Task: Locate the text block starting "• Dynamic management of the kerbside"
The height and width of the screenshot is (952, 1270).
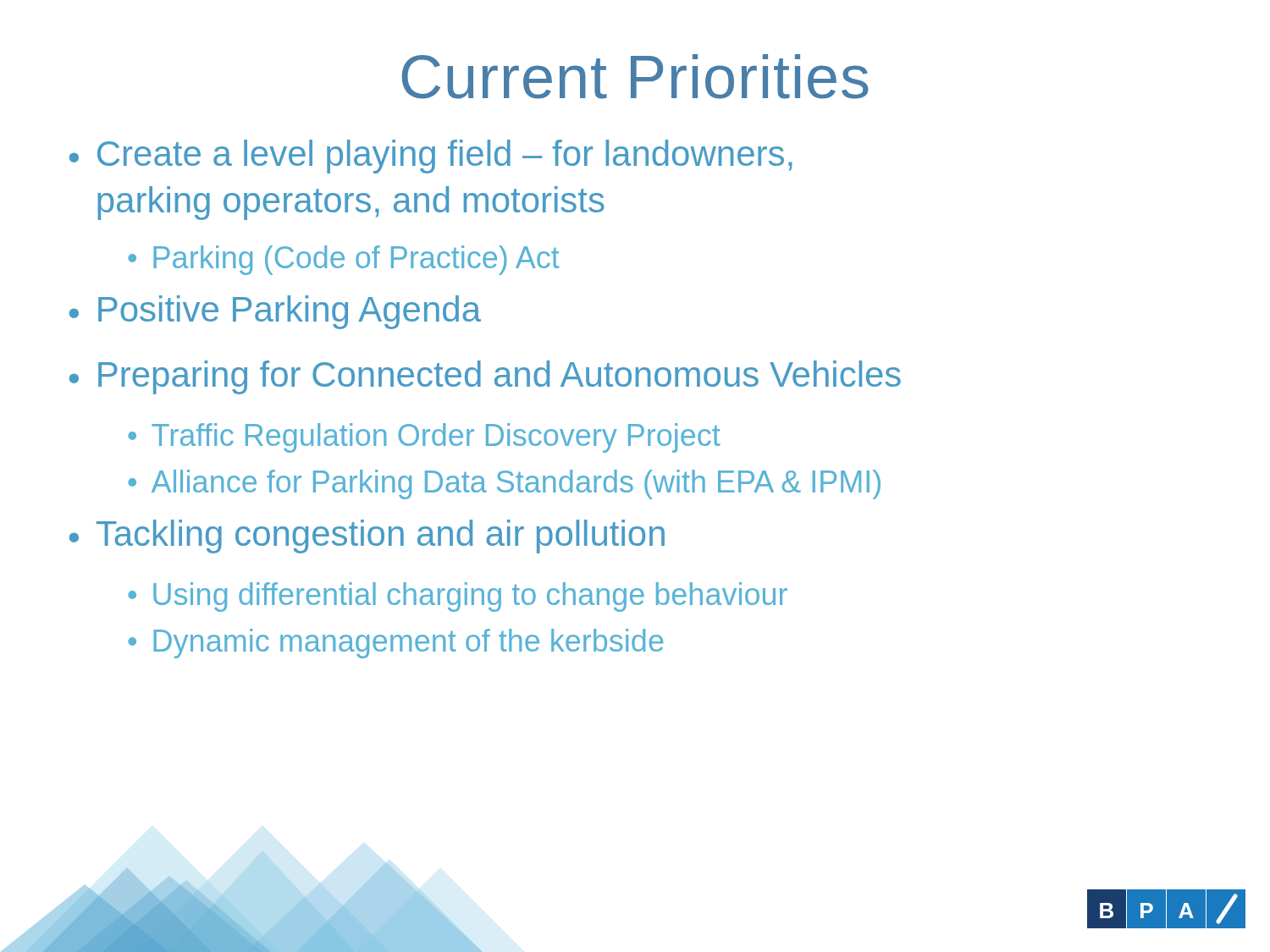Action: [396, 642]
